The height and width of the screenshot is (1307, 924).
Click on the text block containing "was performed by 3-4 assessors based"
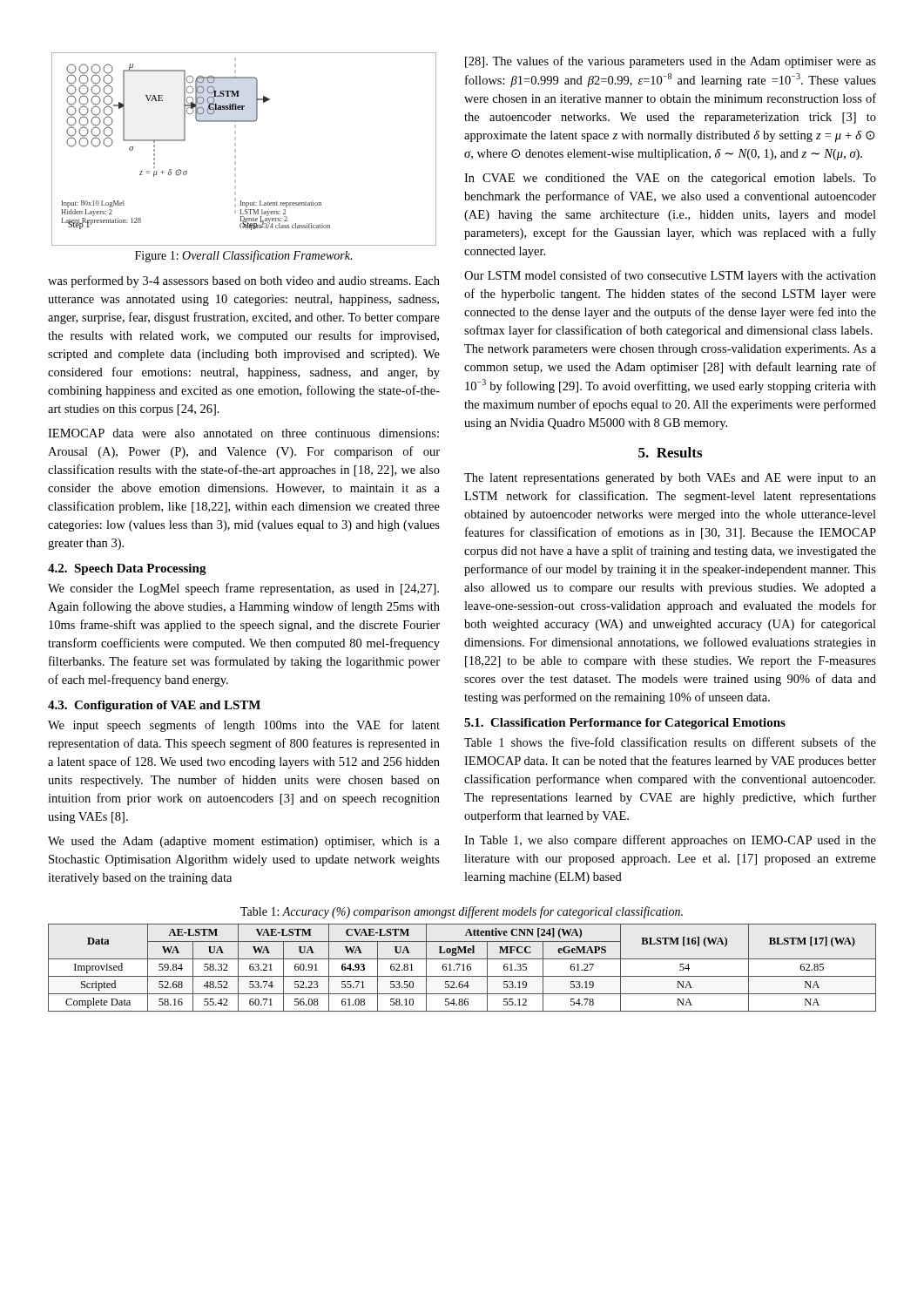[x=244, y=345]
